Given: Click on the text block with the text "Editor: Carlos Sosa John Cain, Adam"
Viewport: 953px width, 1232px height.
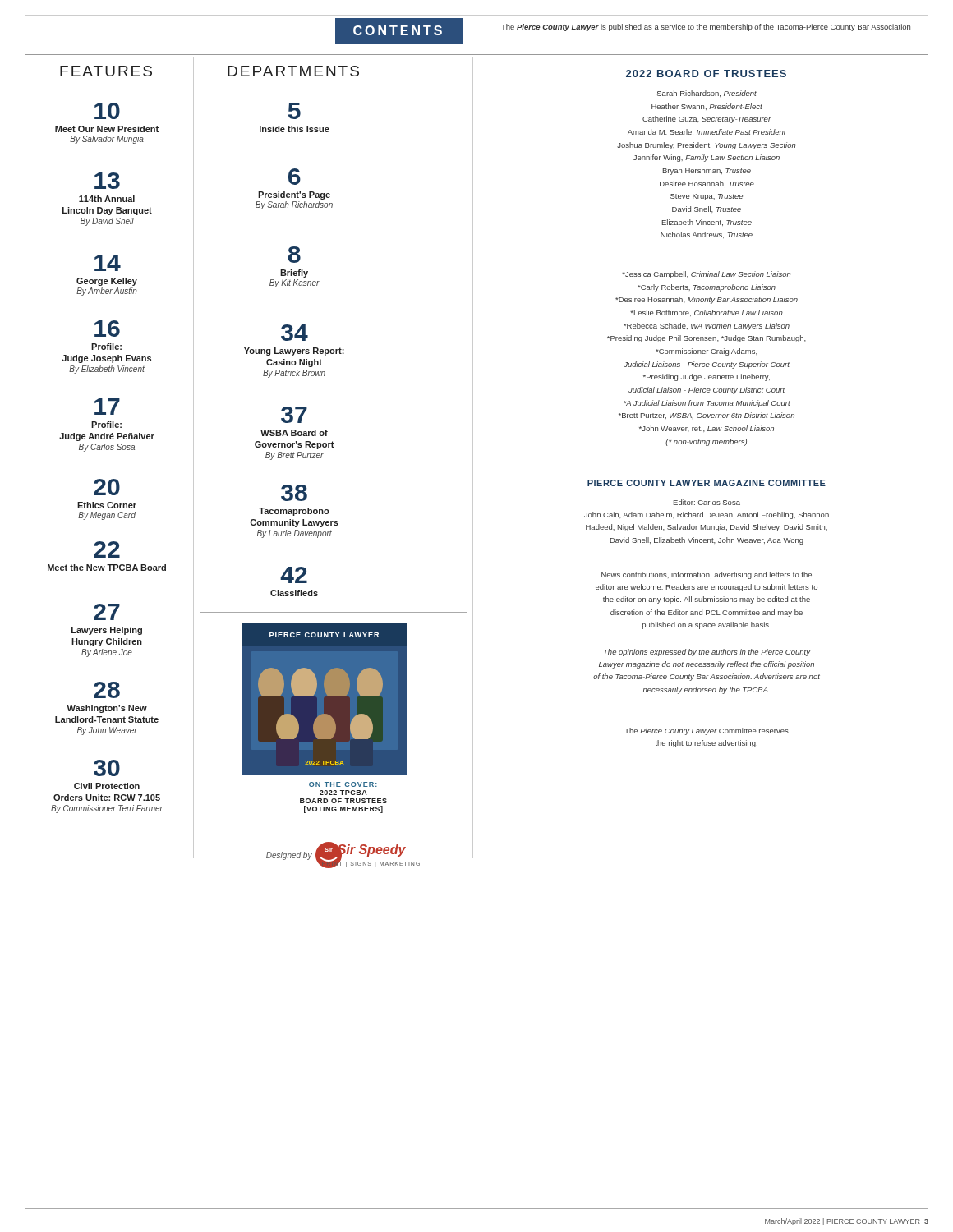Looking at the screenshot, I should (x=707, y=521).
